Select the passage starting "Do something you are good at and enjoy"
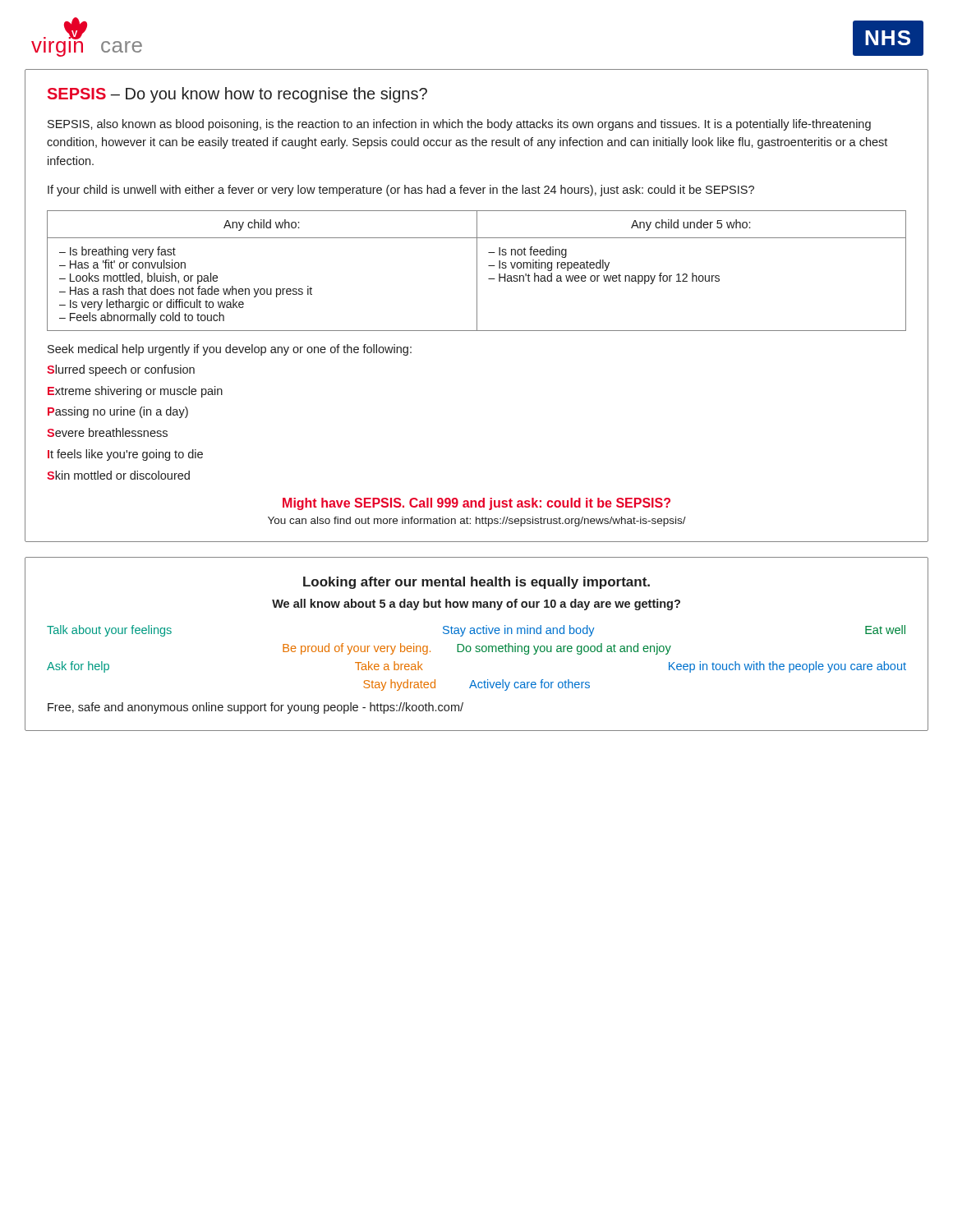This screenshot has width=953, height=1232. pyautogui.click(x=564, y=648)
